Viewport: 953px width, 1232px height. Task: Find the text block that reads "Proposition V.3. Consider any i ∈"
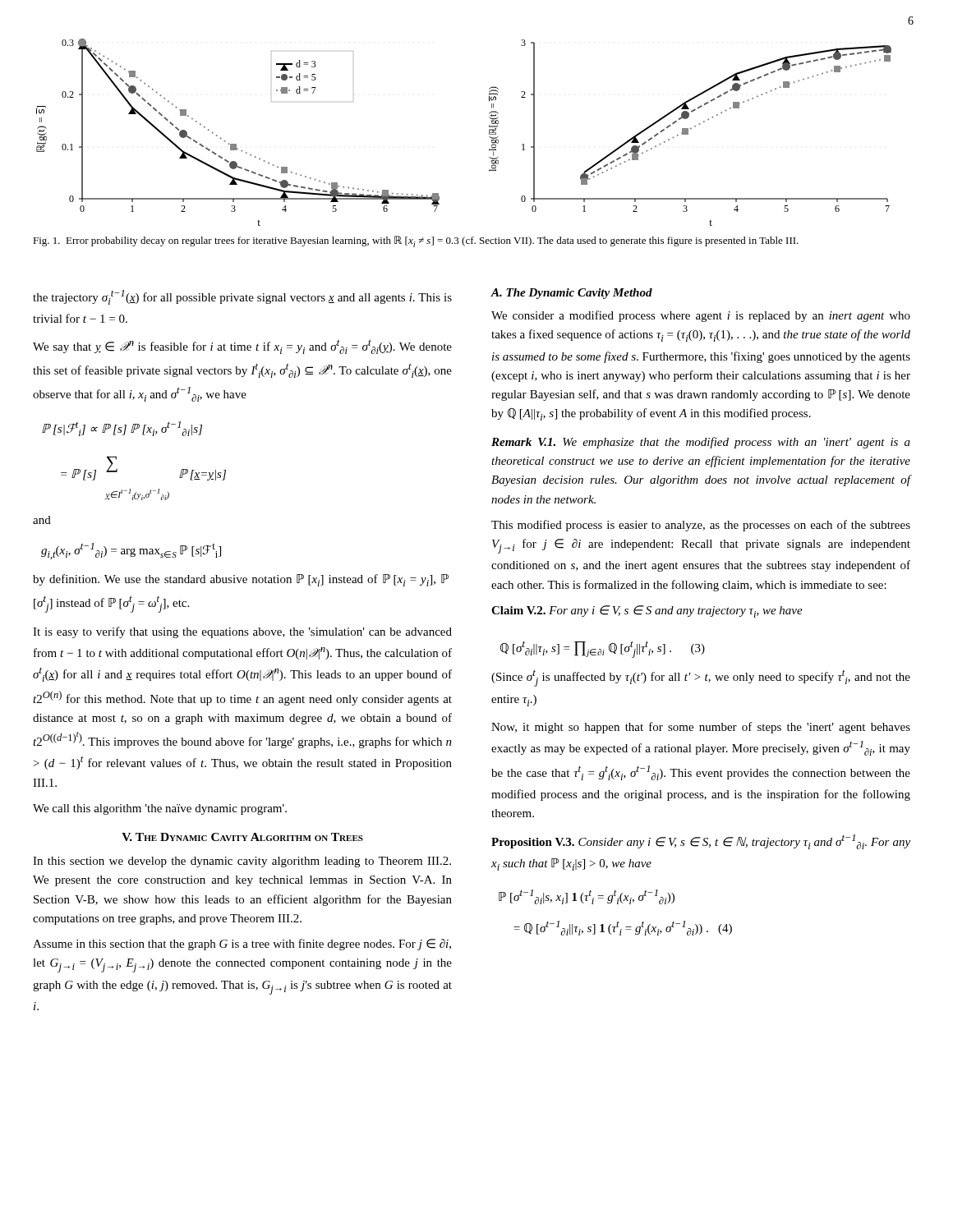point(701,852)
